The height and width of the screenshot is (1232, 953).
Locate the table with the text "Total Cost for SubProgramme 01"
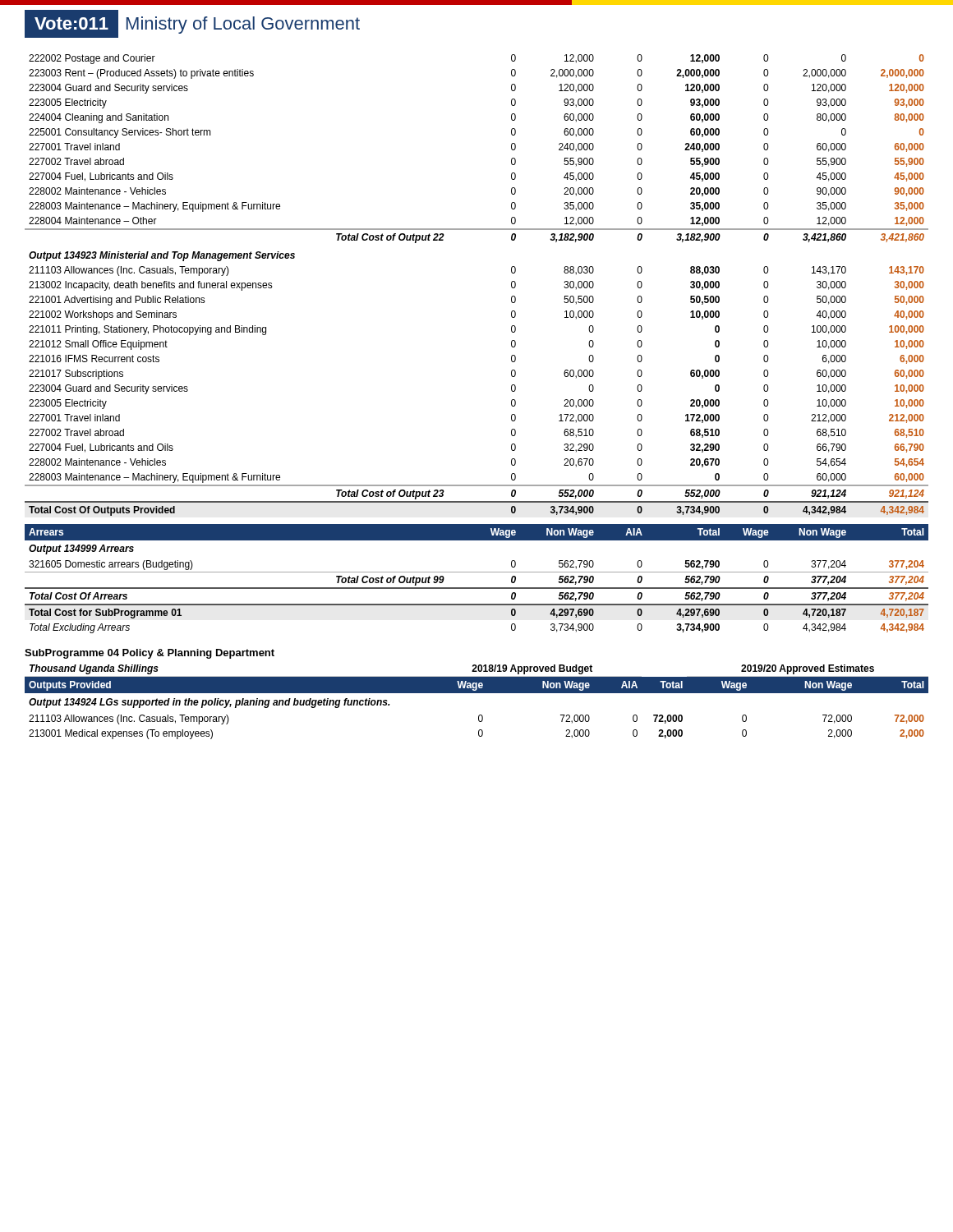(x=476, y=579)
